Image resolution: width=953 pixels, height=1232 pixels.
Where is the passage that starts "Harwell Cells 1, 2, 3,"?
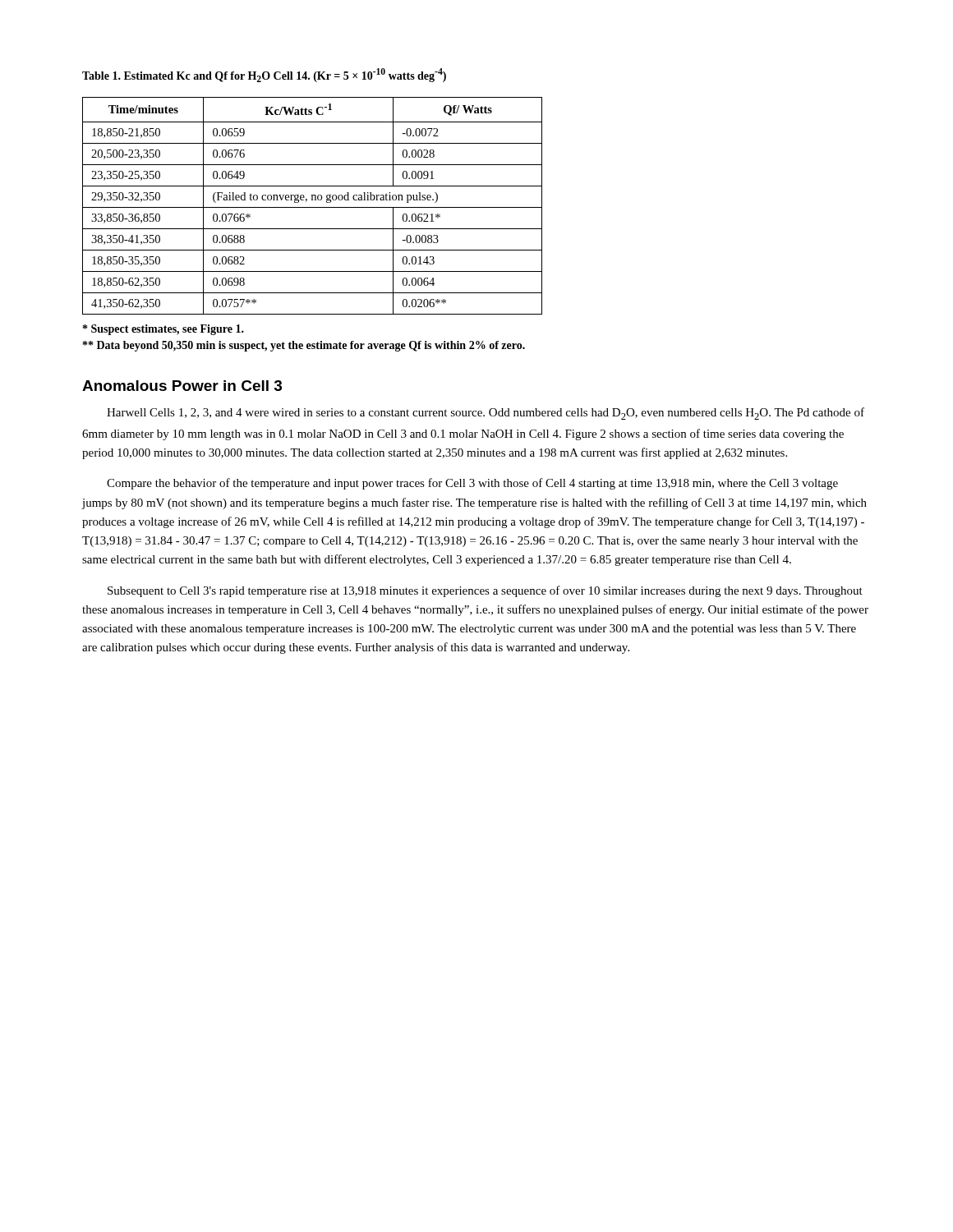pos(473,432)
